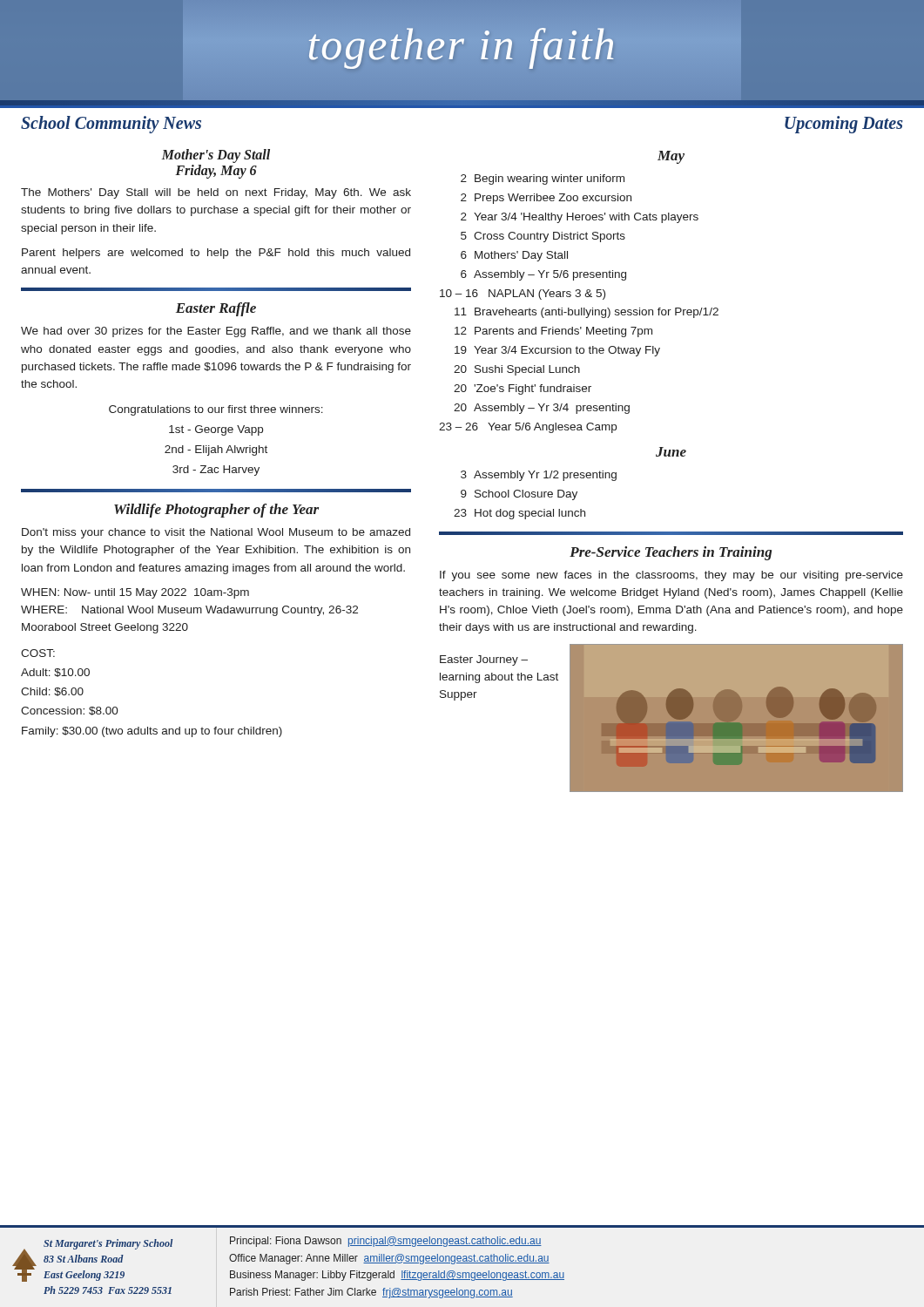Viewport: 924px width, 1307px height.
Task: Click on the element starting "9School Closure Day"
Action: pyautogui.click(x=519, y=495)
